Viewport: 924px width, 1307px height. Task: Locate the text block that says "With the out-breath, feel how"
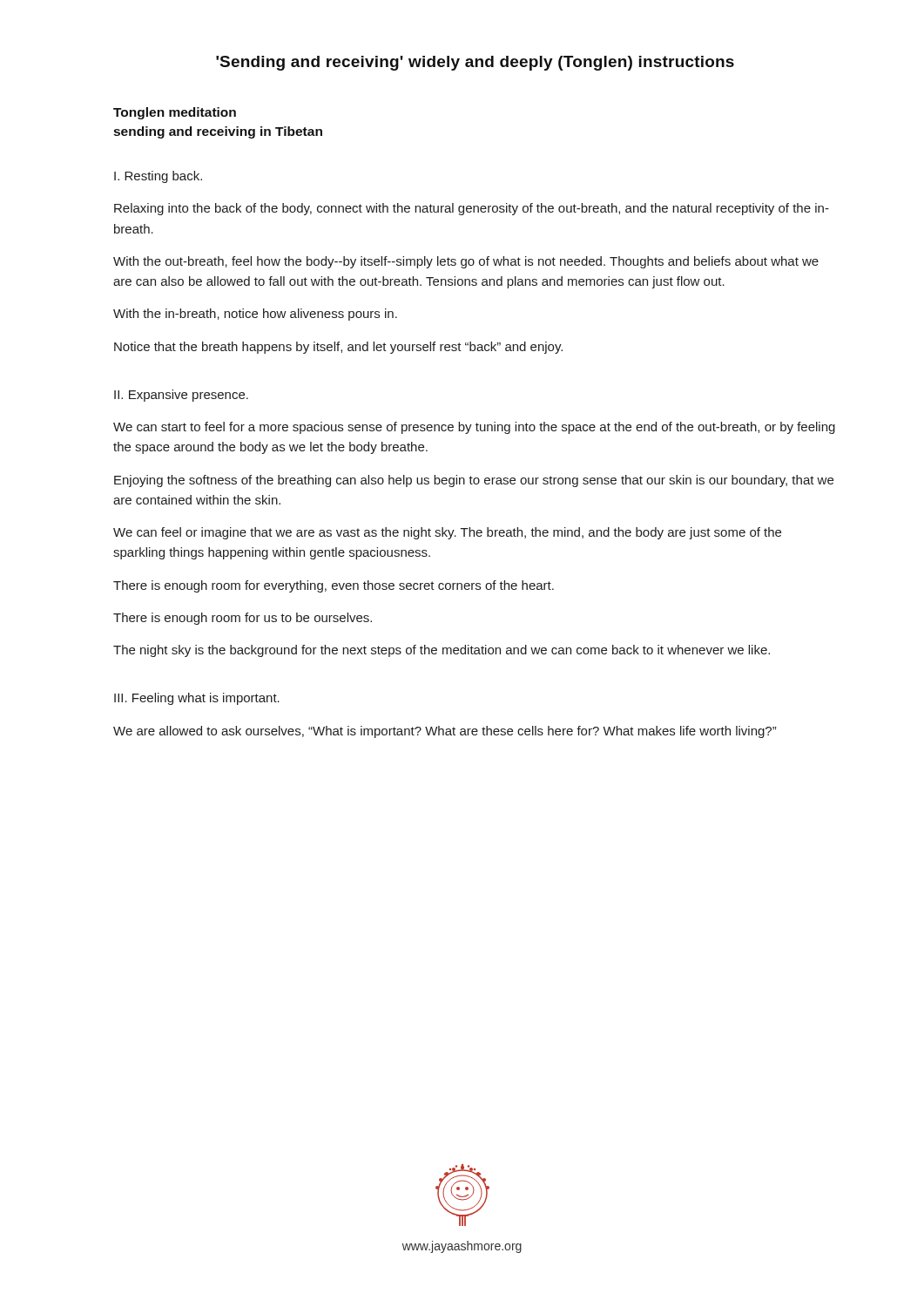466,271
